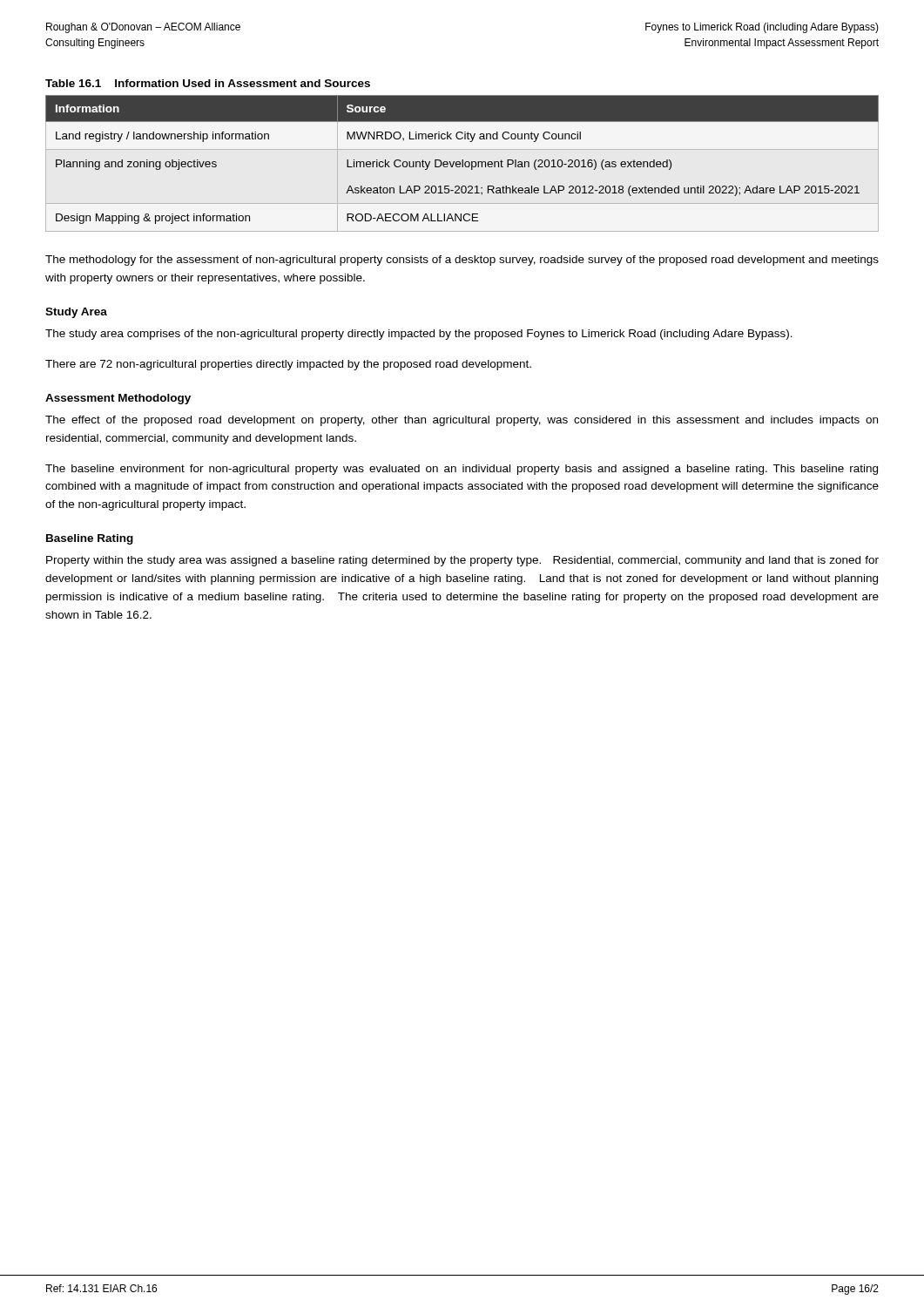The height and width of the screenshot is (1307, 924).
Task: Click on the element starting "Study Area"
Action: pos(76,311)
